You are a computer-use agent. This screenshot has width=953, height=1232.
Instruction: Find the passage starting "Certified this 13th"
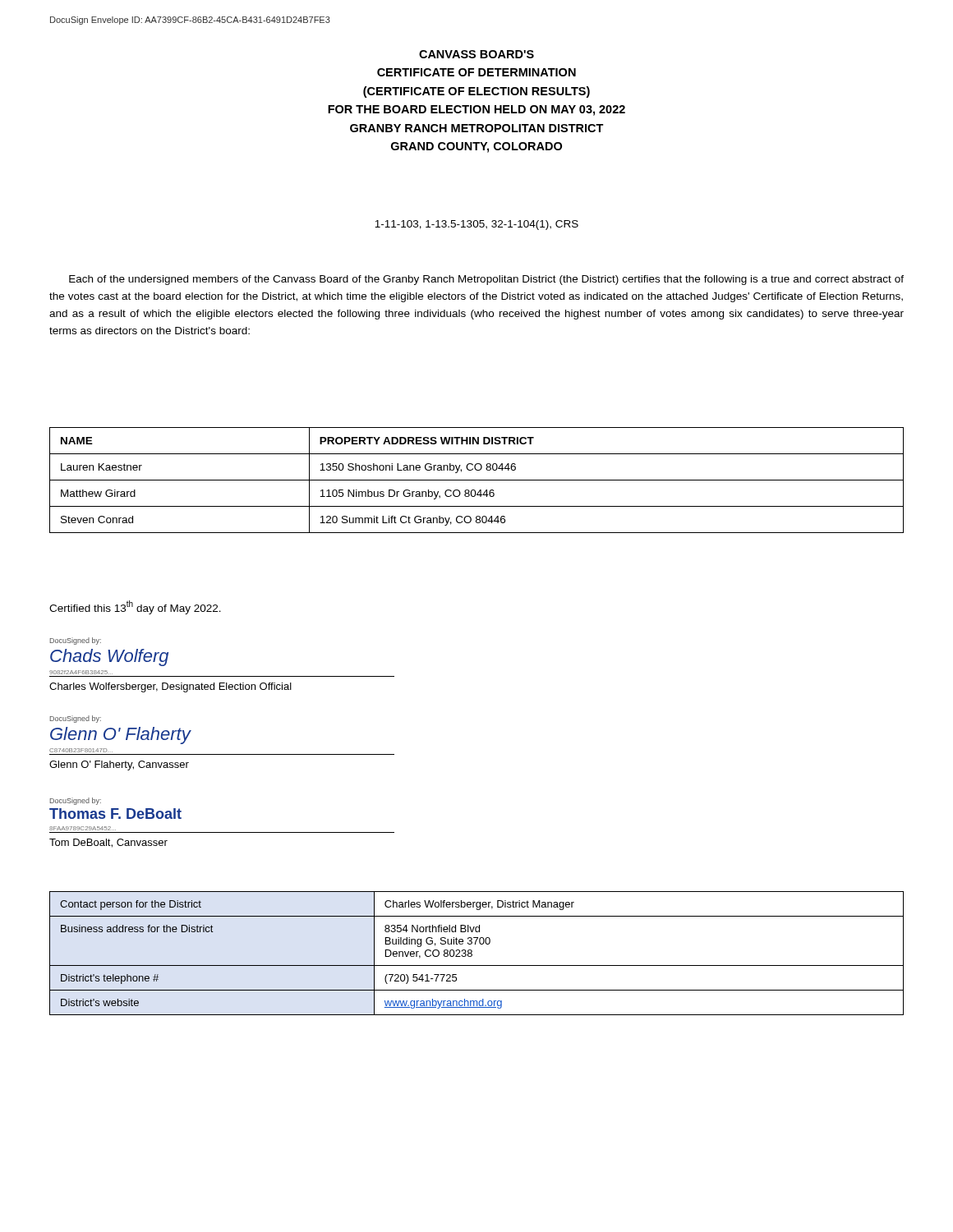pos(135,607)
